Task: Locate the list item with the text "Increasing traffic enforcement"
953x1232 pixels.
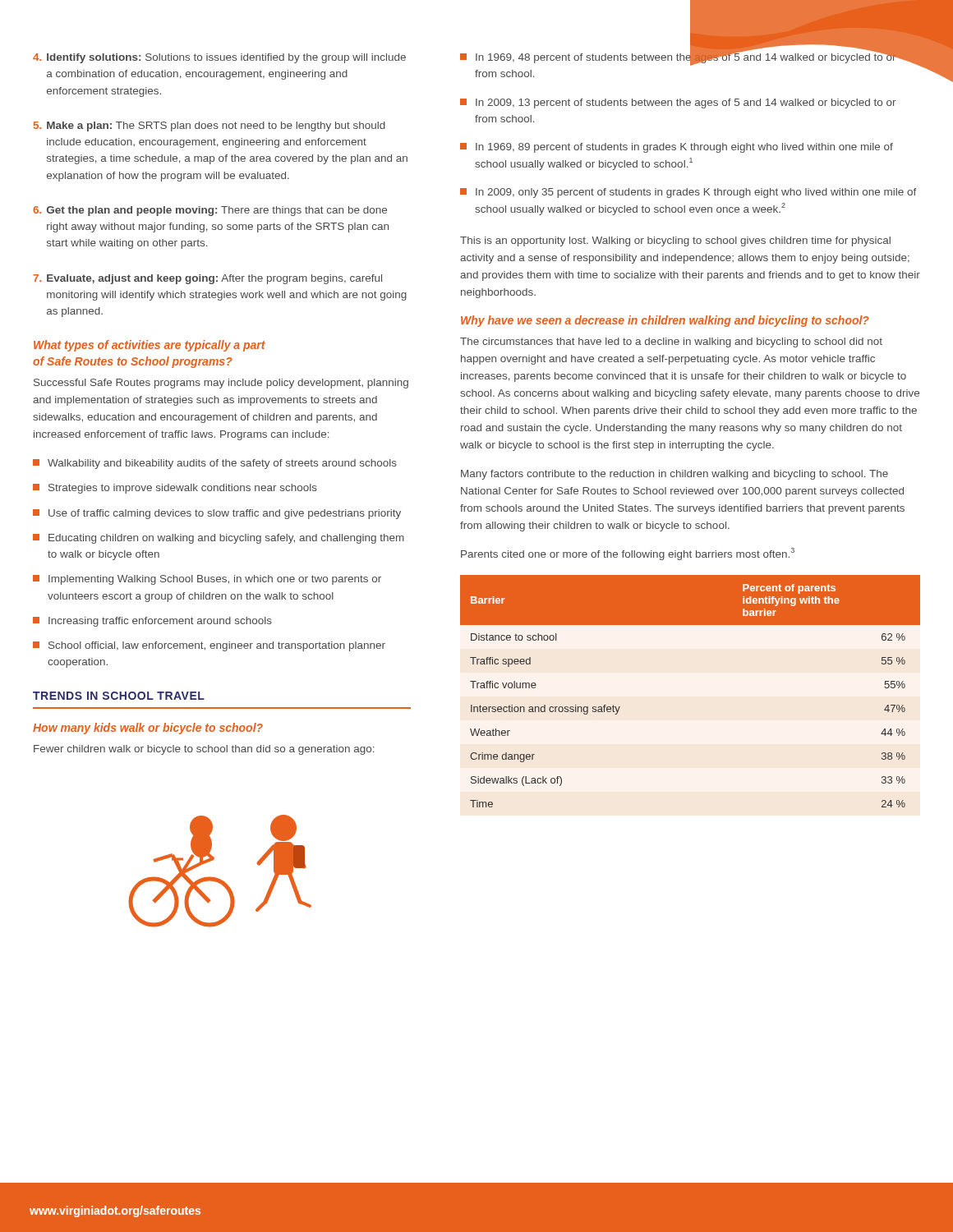Action: (x=152, y=621)
